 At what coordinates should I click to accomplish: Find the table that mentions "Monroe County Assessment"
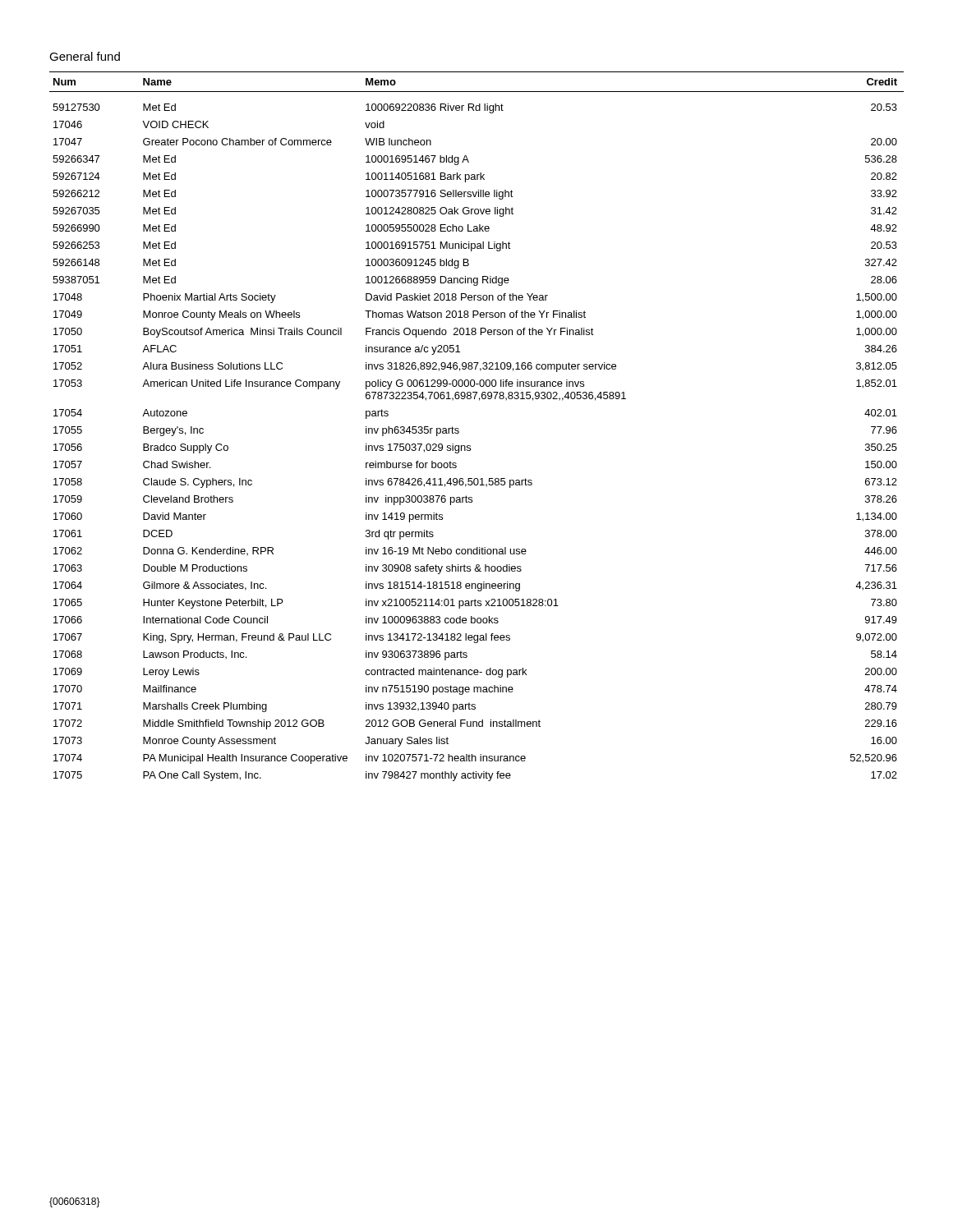476,428
